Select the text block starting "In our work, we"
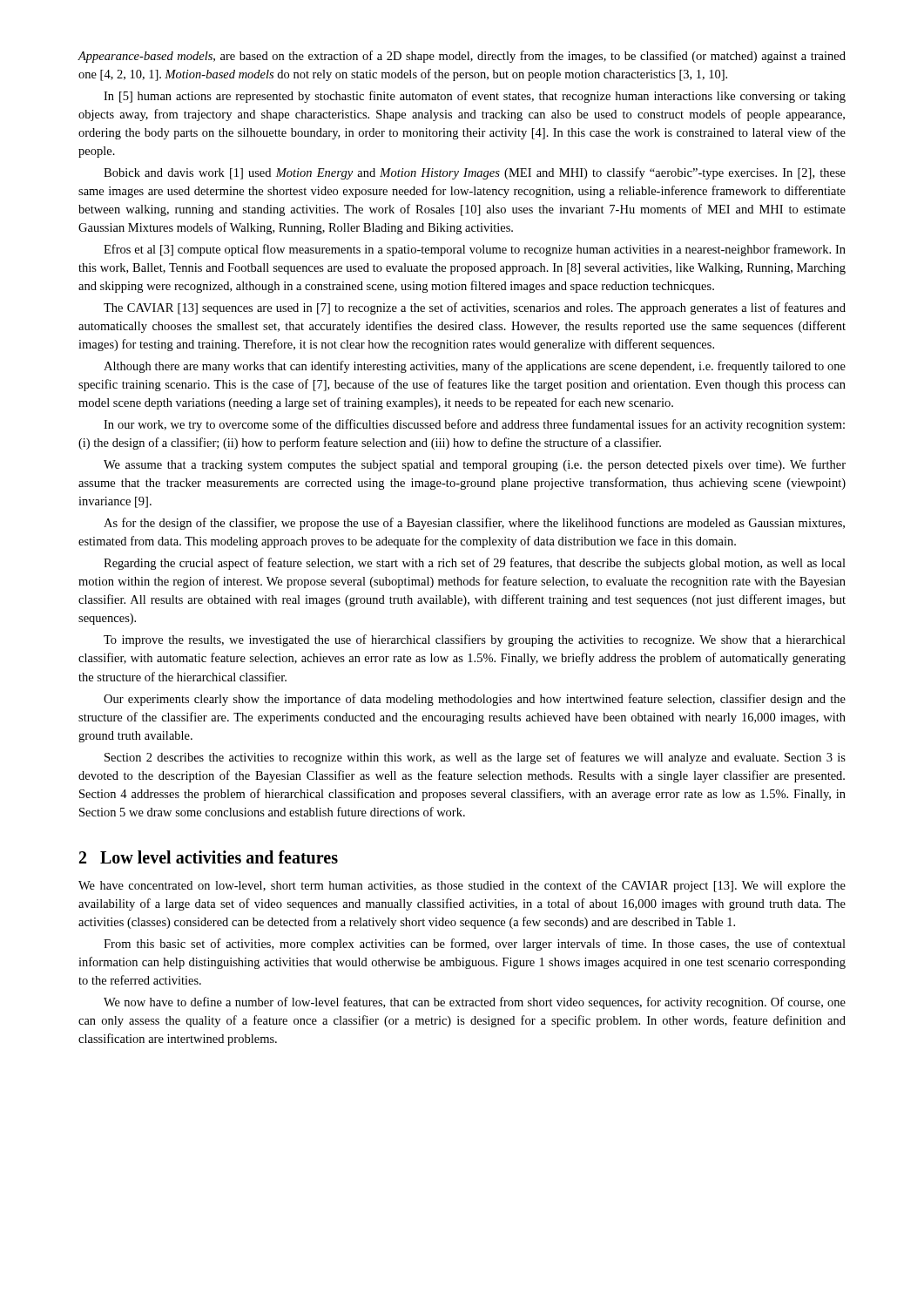The height and width of the screenshot is (1307, 924). click(x=462, y=434)
